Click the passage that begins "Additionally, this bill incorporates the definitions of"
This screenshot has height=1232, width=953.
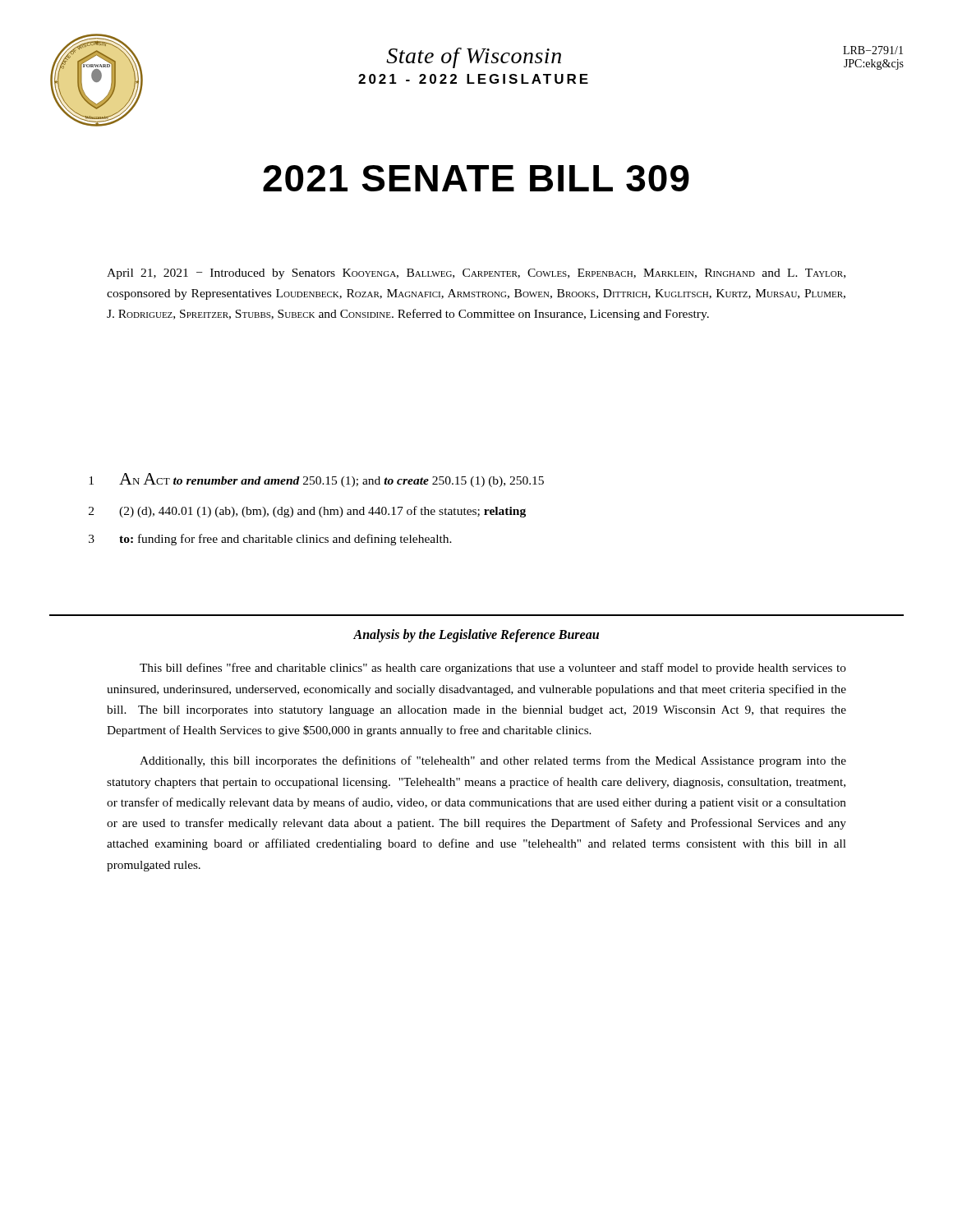476,812
